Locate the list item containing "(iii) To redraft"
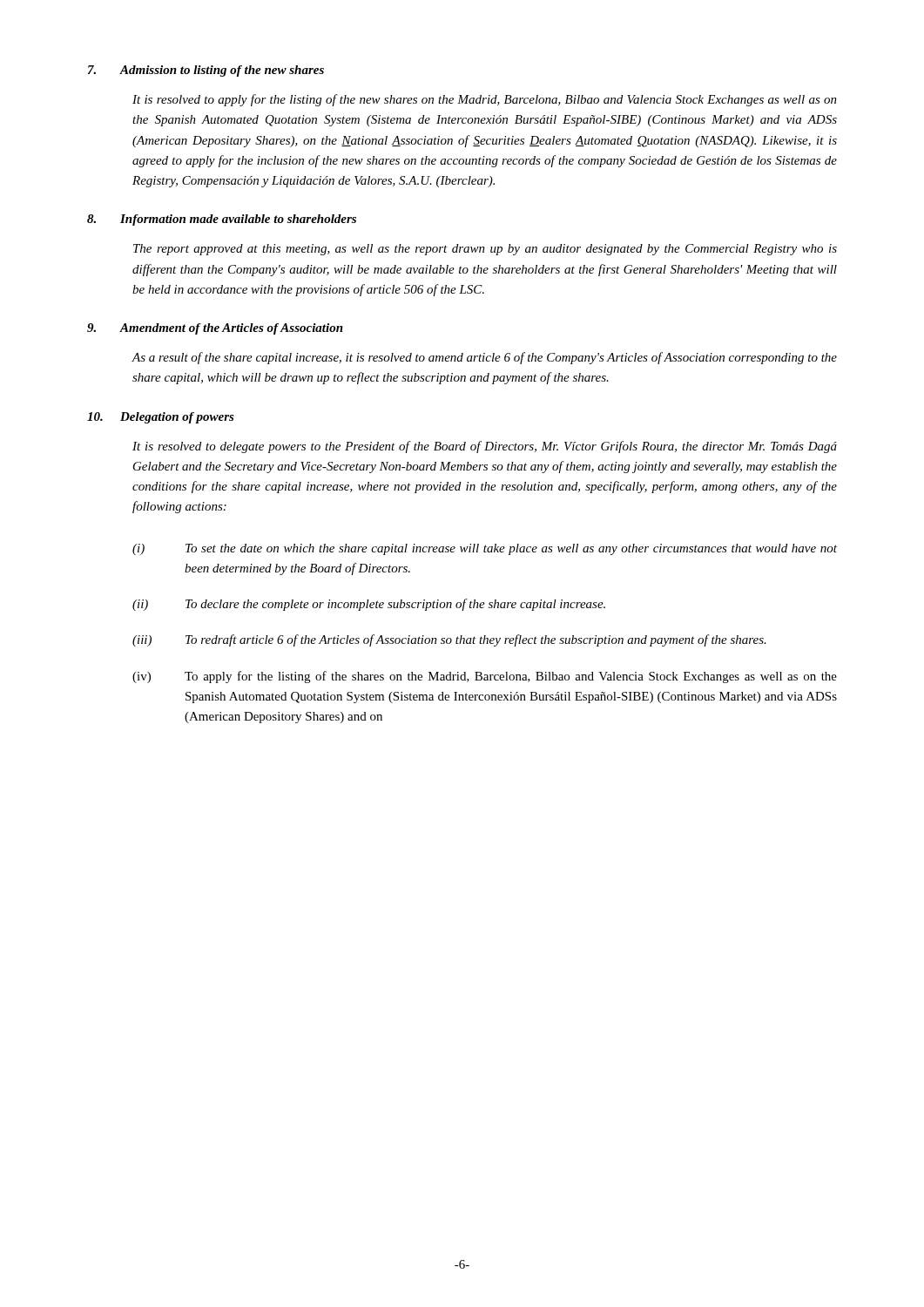The image size is (924, 1307). coord(485,640)
